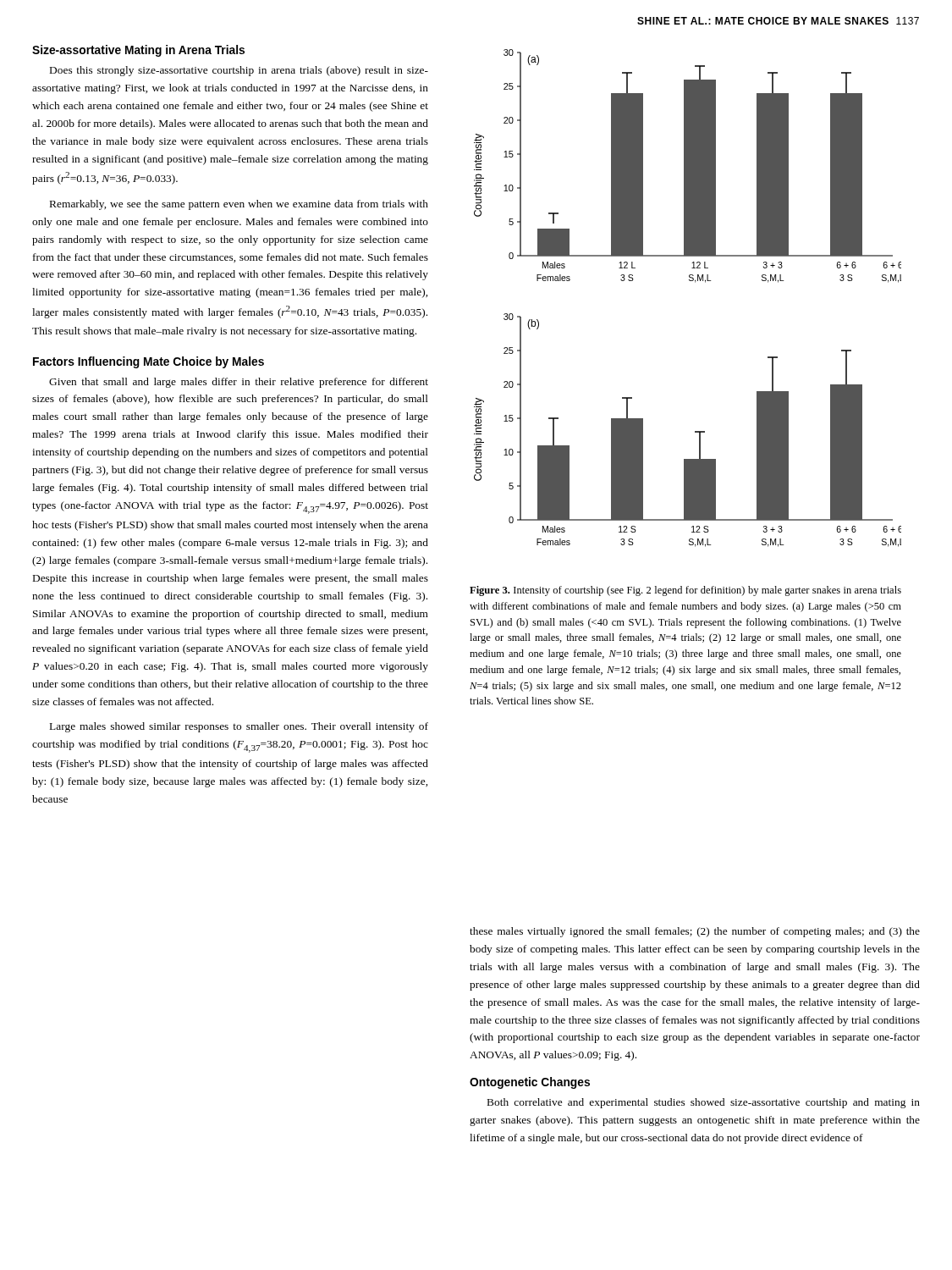Find the caption with the text "Figure 3. Intensity of courtship (see Fig."
The height and width of the screenshot is (1270, 952).
685,646
